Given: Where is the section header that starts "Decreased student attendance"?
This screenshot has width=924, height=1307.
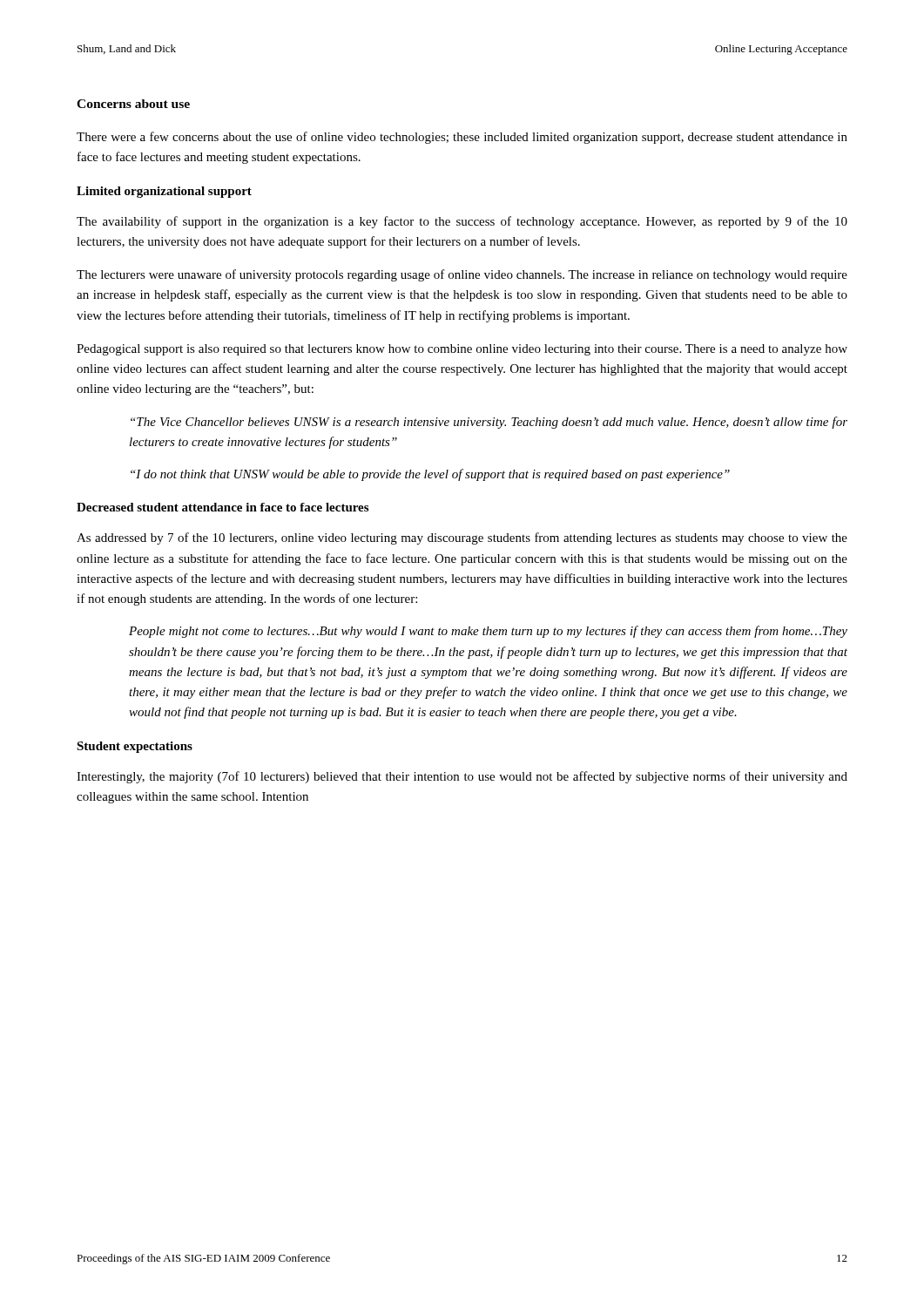Looking at the screenshot, I should point(223,507).
